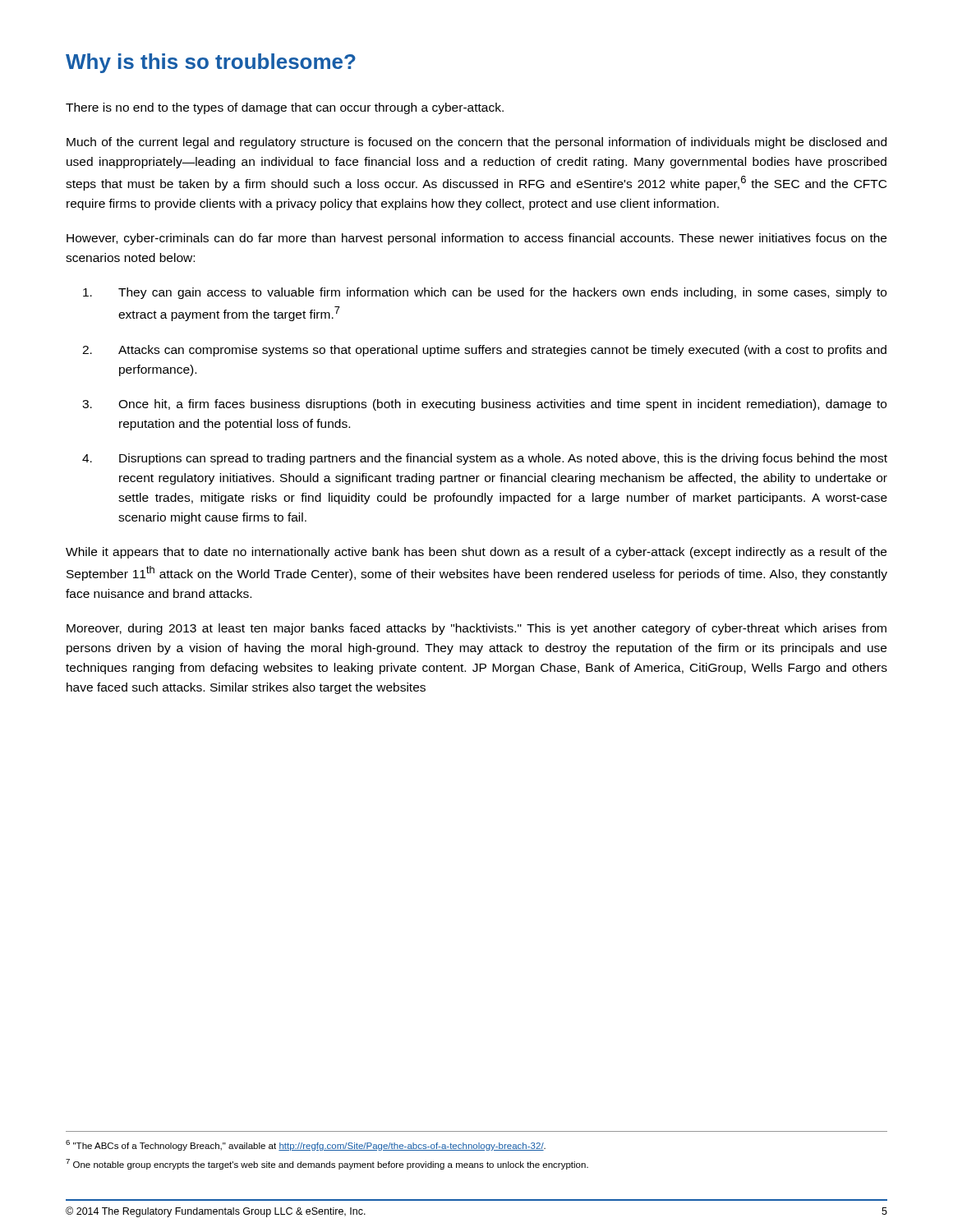Locate the region starting "While it appears that to"
This screenshot has width=953, height=1232.
[x=476, y=572]
